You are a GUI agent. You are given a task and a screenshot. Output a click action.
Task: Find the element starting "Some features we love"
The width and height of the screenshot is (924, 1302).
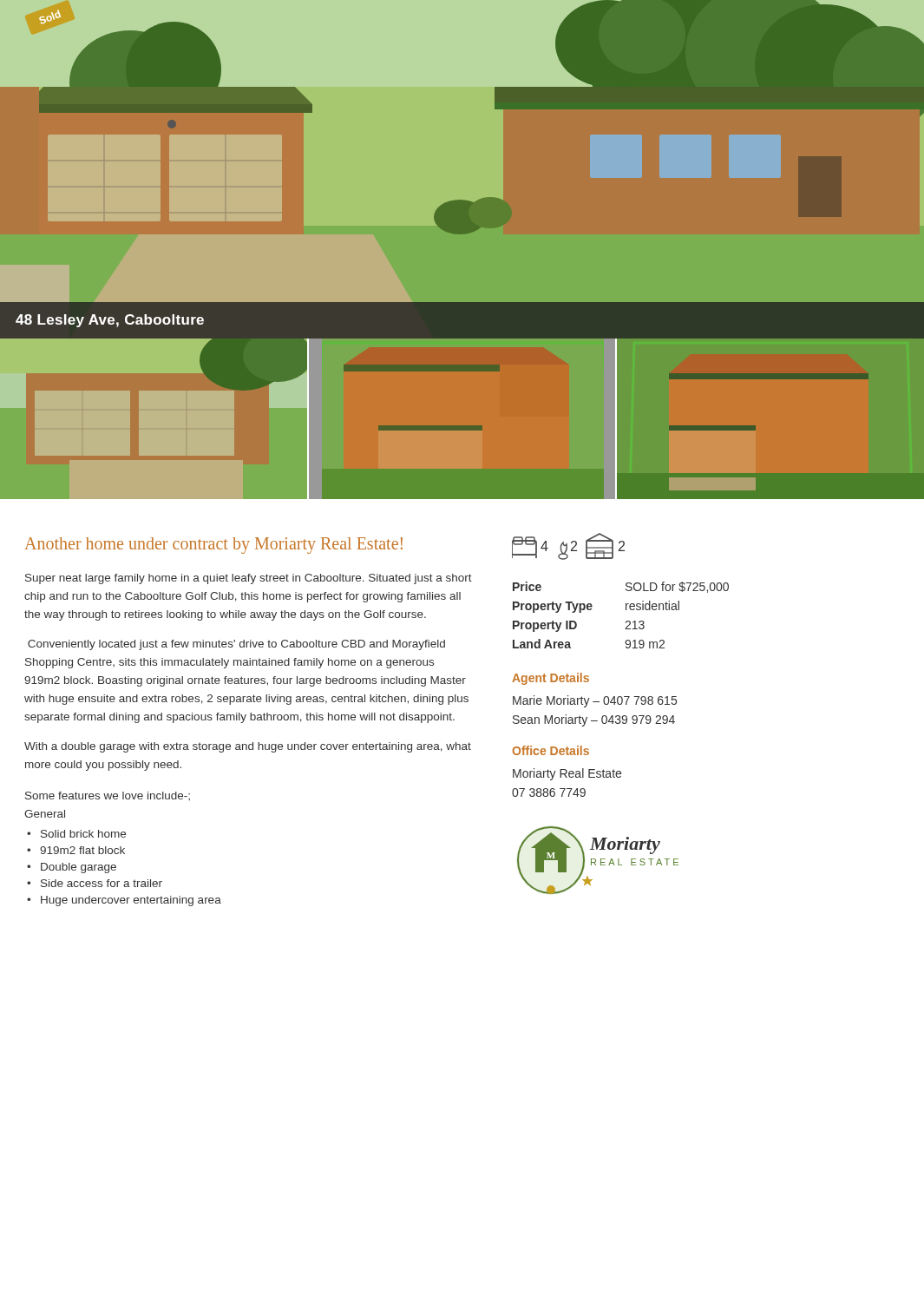click(108, 796)
